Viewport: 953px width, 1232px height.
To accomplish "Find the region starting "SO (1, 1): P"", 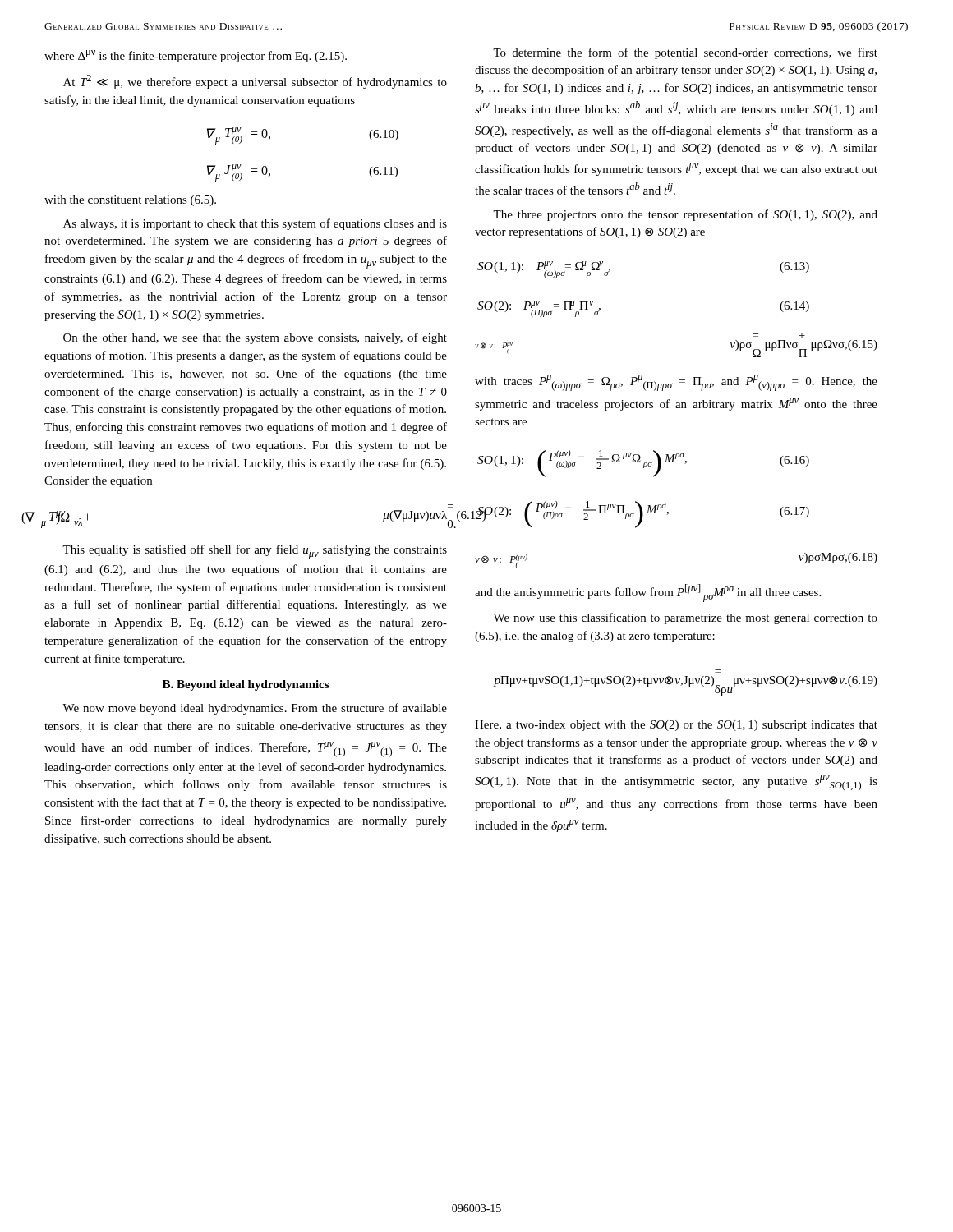I will (x=555, y=271).
